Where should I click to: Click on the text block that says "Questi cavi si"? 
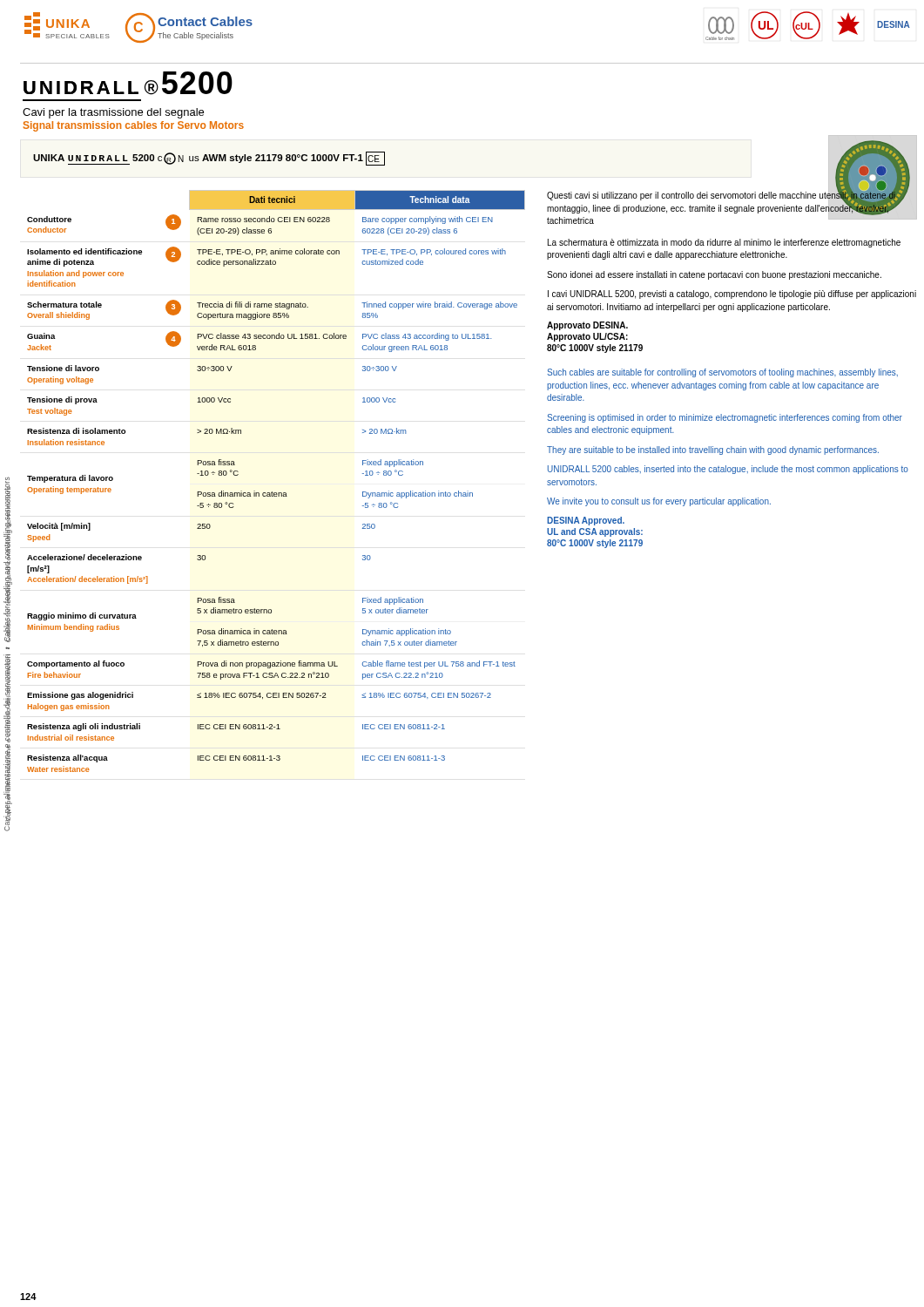click(732, 369)
